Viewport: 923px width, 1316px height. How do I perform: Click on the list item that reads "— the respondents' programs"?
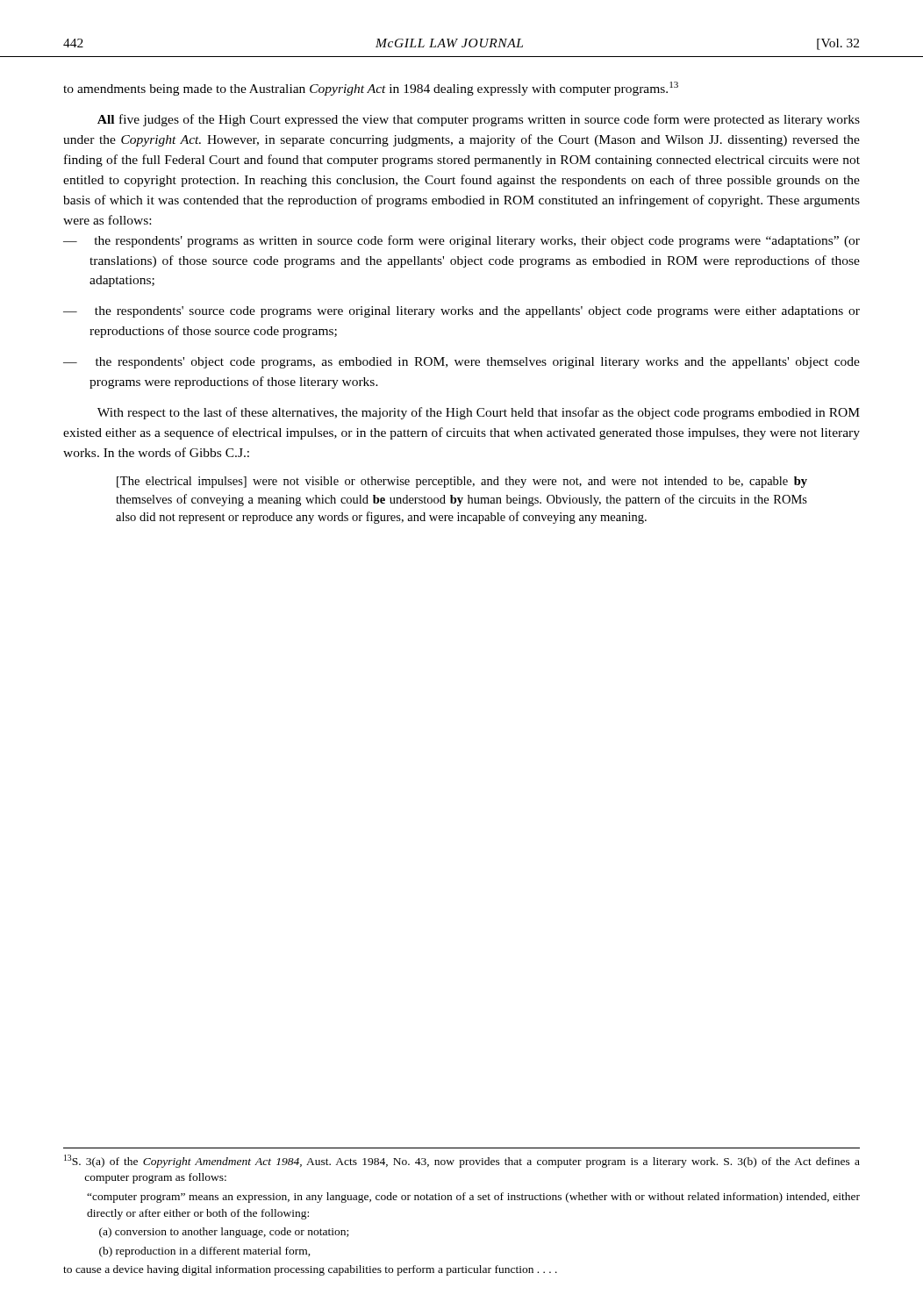pyautogui.click(x=462, y=259)
